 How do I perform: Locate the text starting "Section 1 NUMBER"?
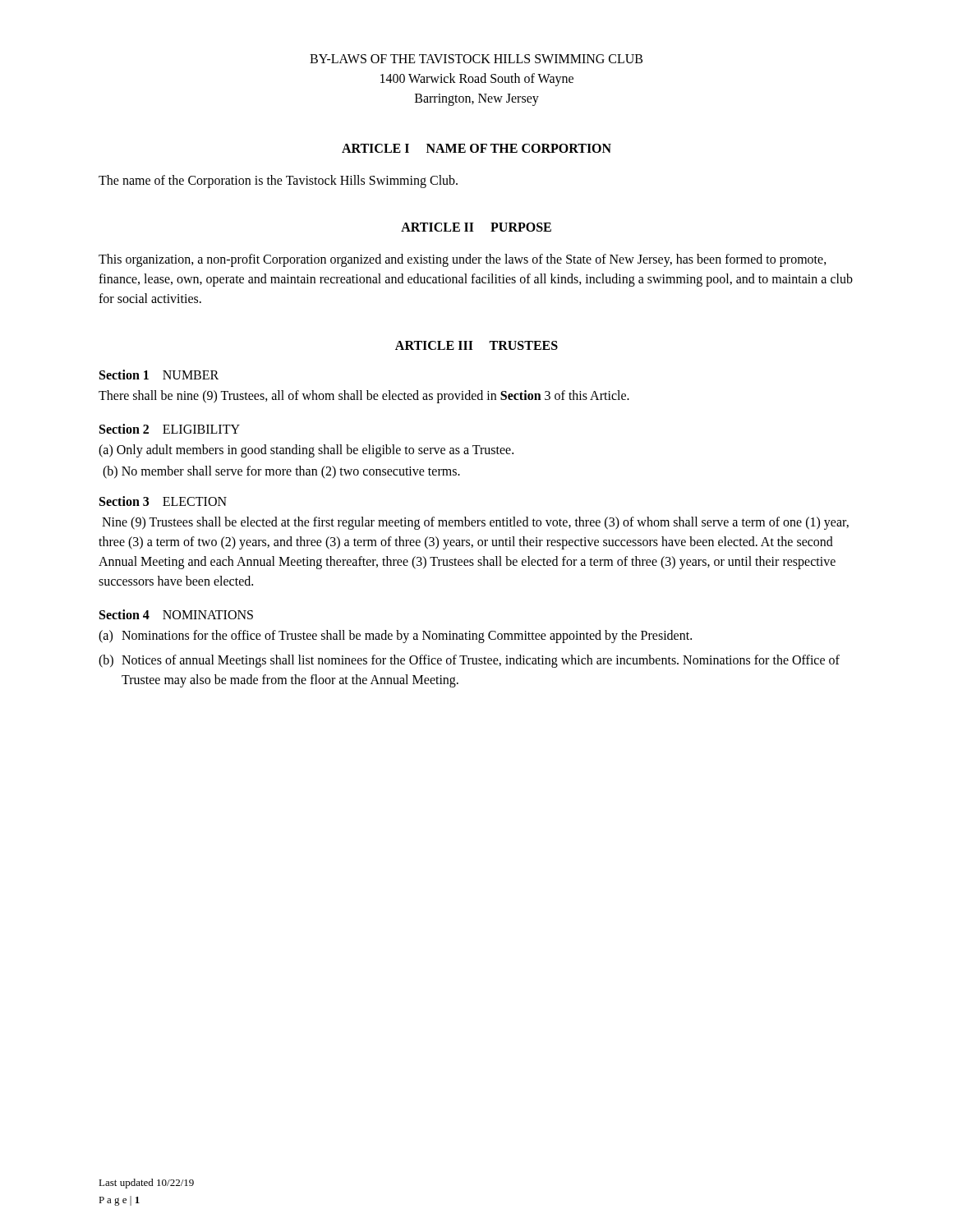pos(159,375)
